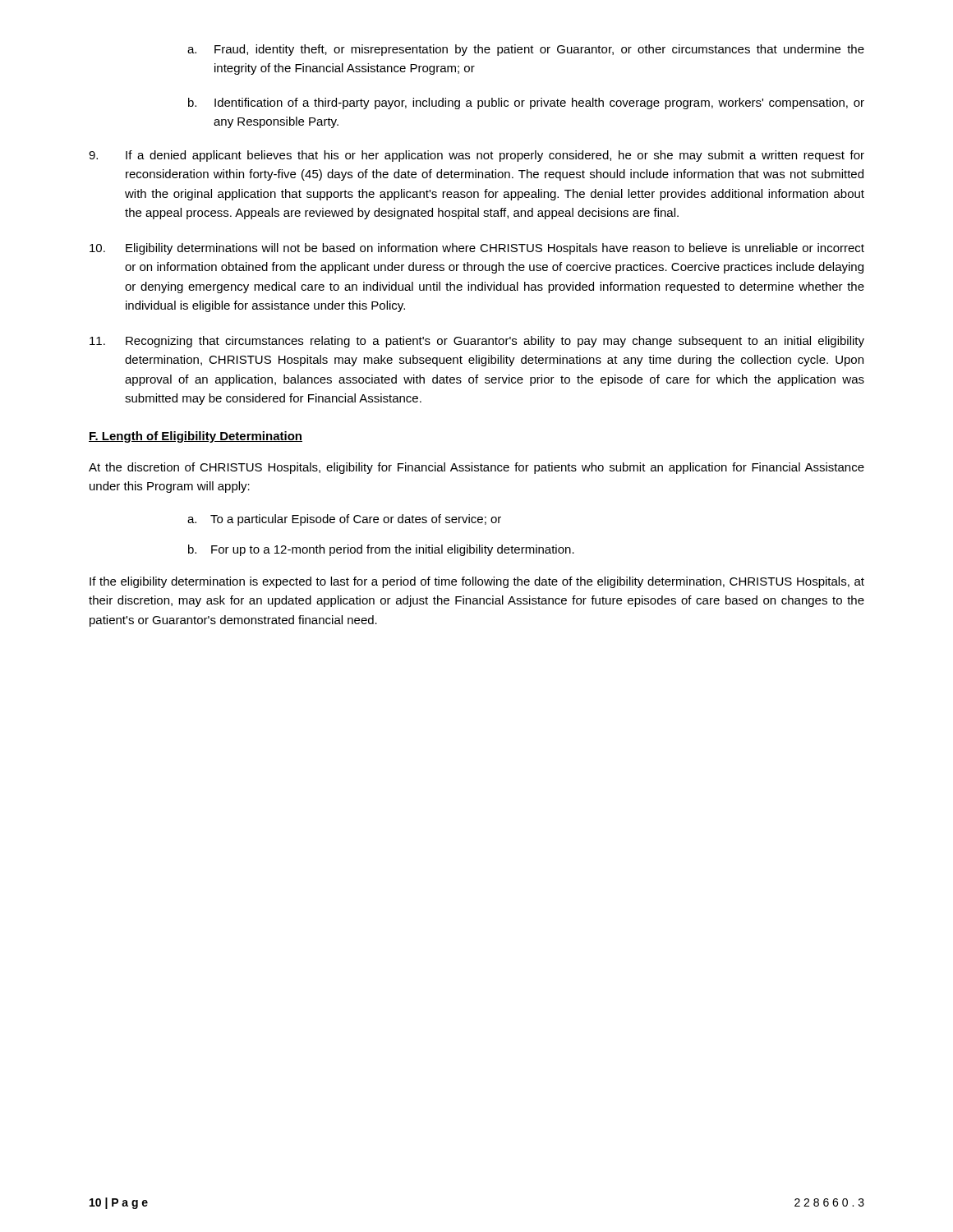
Task: Click on the text block that says "At the discretion of CHRISTUS"
Action: 476,476
